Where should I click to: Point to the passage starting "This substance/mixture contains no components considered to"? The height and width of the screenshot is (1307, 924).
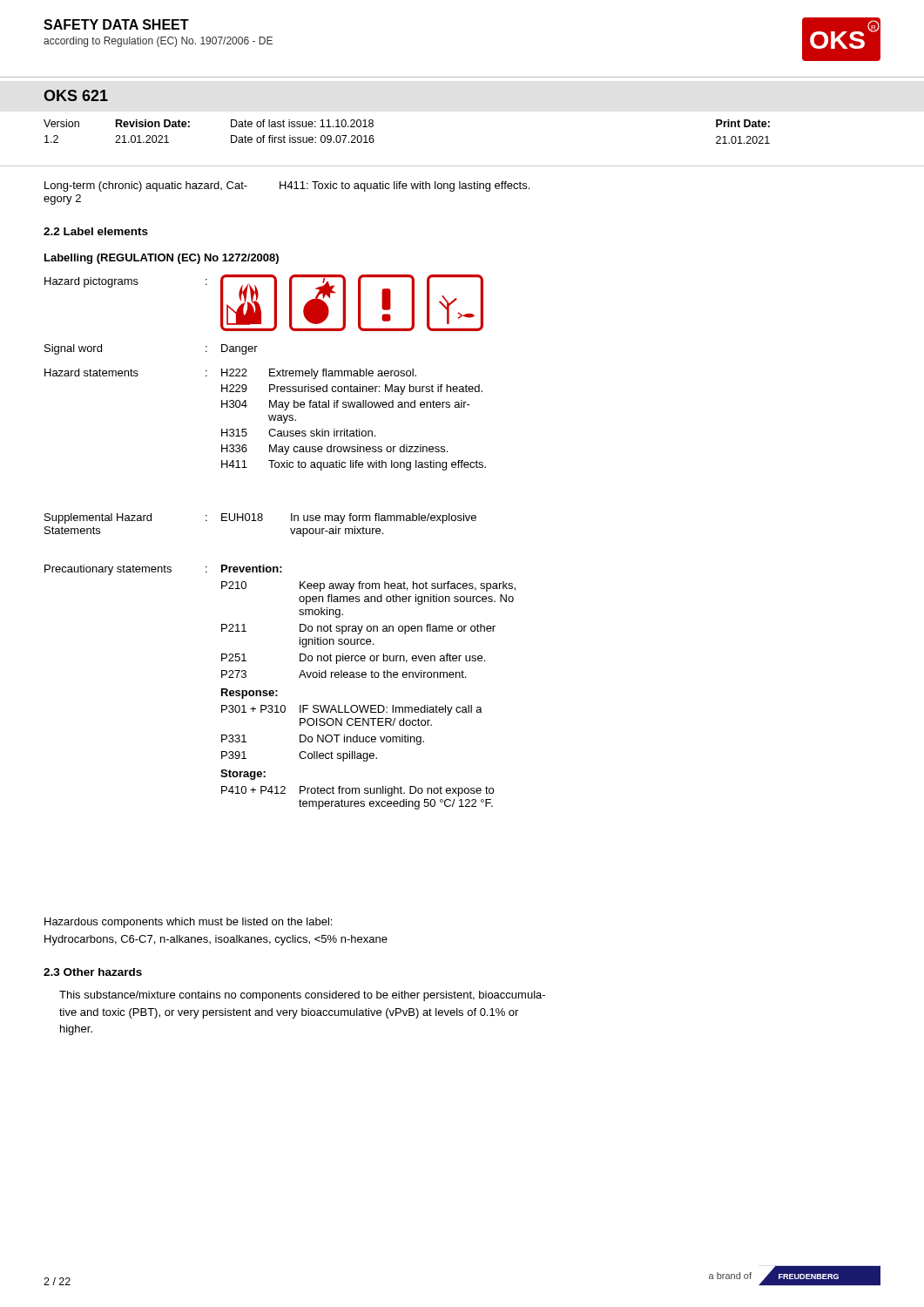(302, 1012)
